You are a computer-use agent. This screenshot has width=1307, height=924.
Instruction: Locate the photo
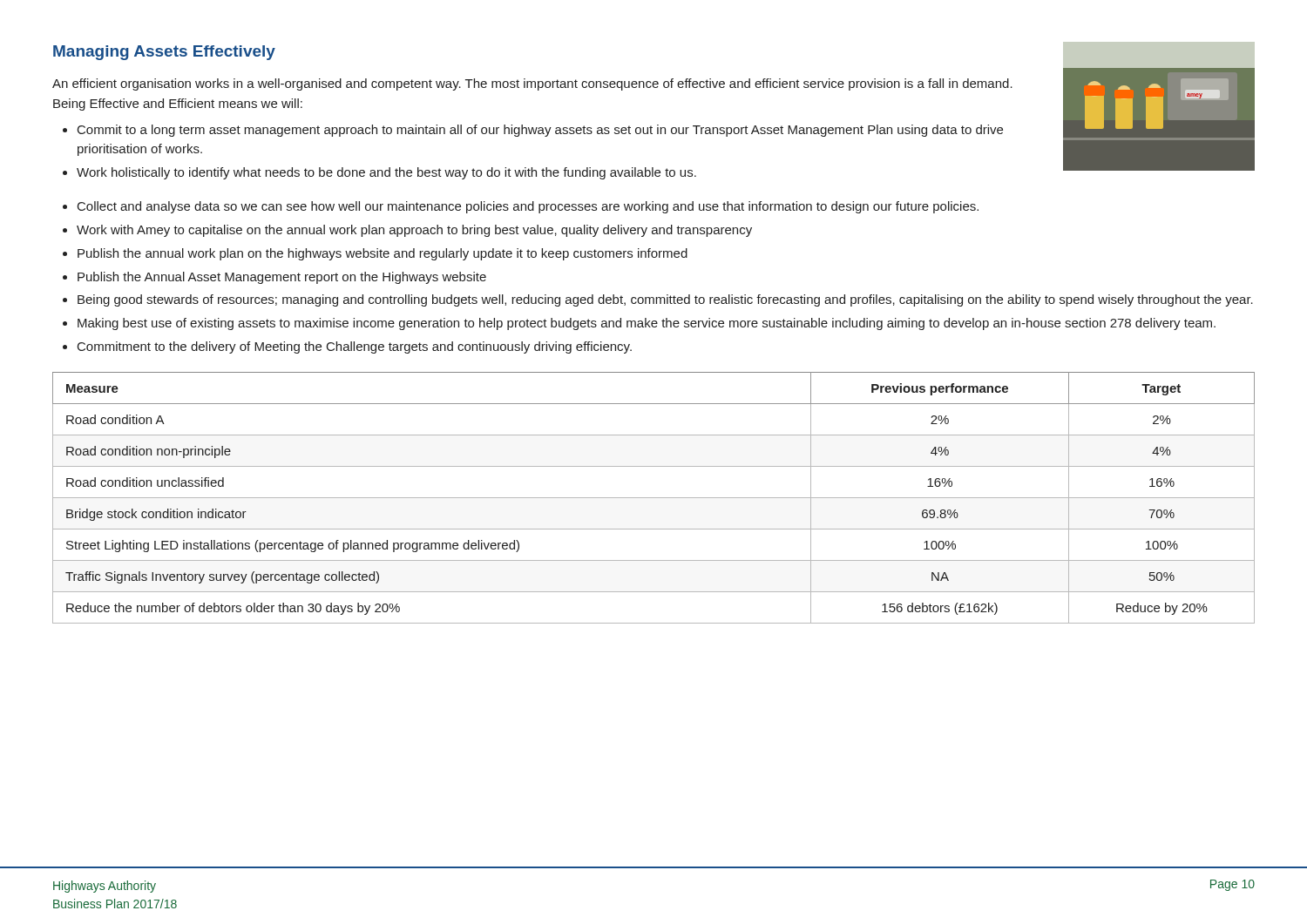click(x=1159, y=106)
